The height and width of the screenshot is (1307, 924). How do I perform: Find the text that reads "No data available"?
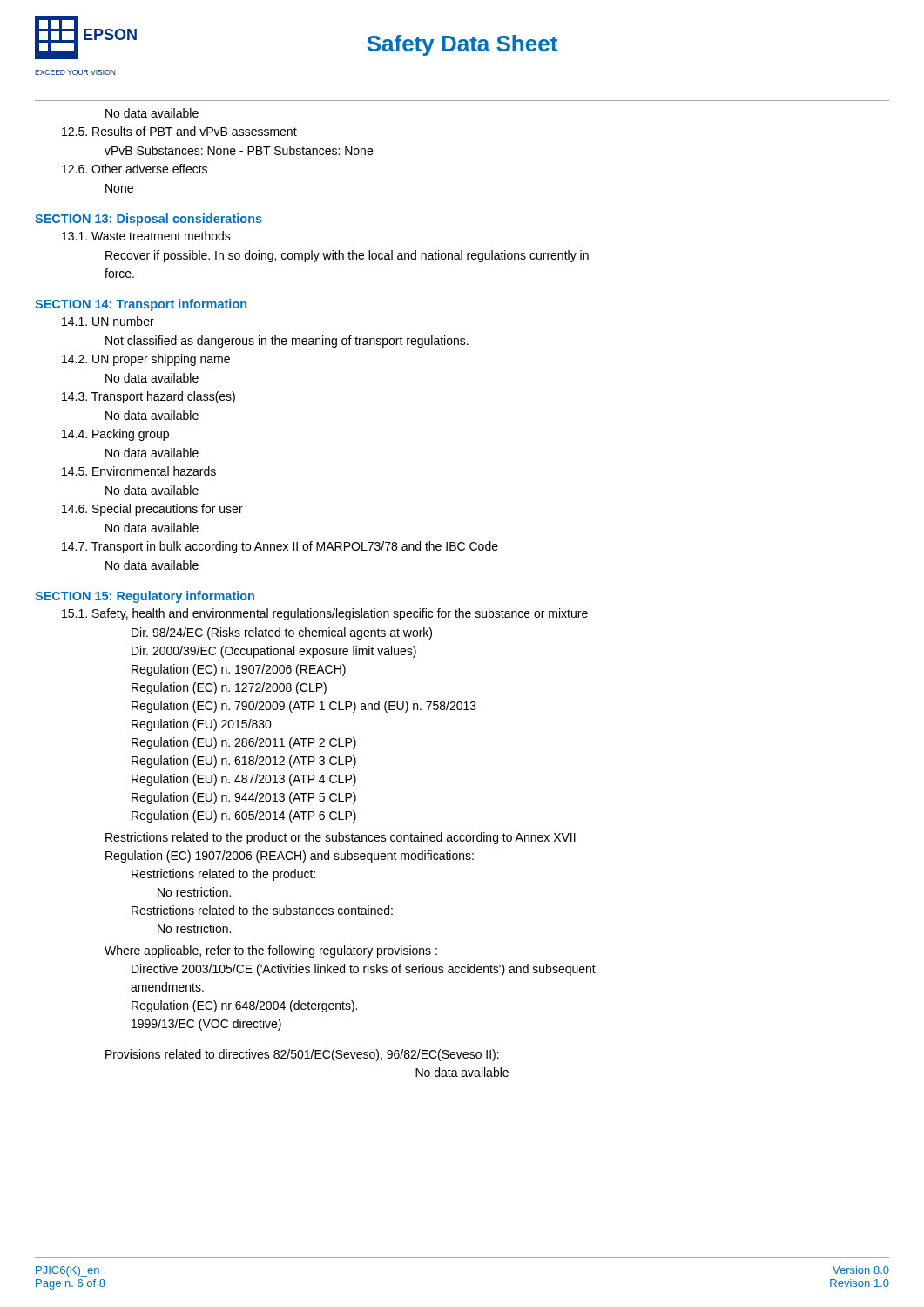point(462,1073)
